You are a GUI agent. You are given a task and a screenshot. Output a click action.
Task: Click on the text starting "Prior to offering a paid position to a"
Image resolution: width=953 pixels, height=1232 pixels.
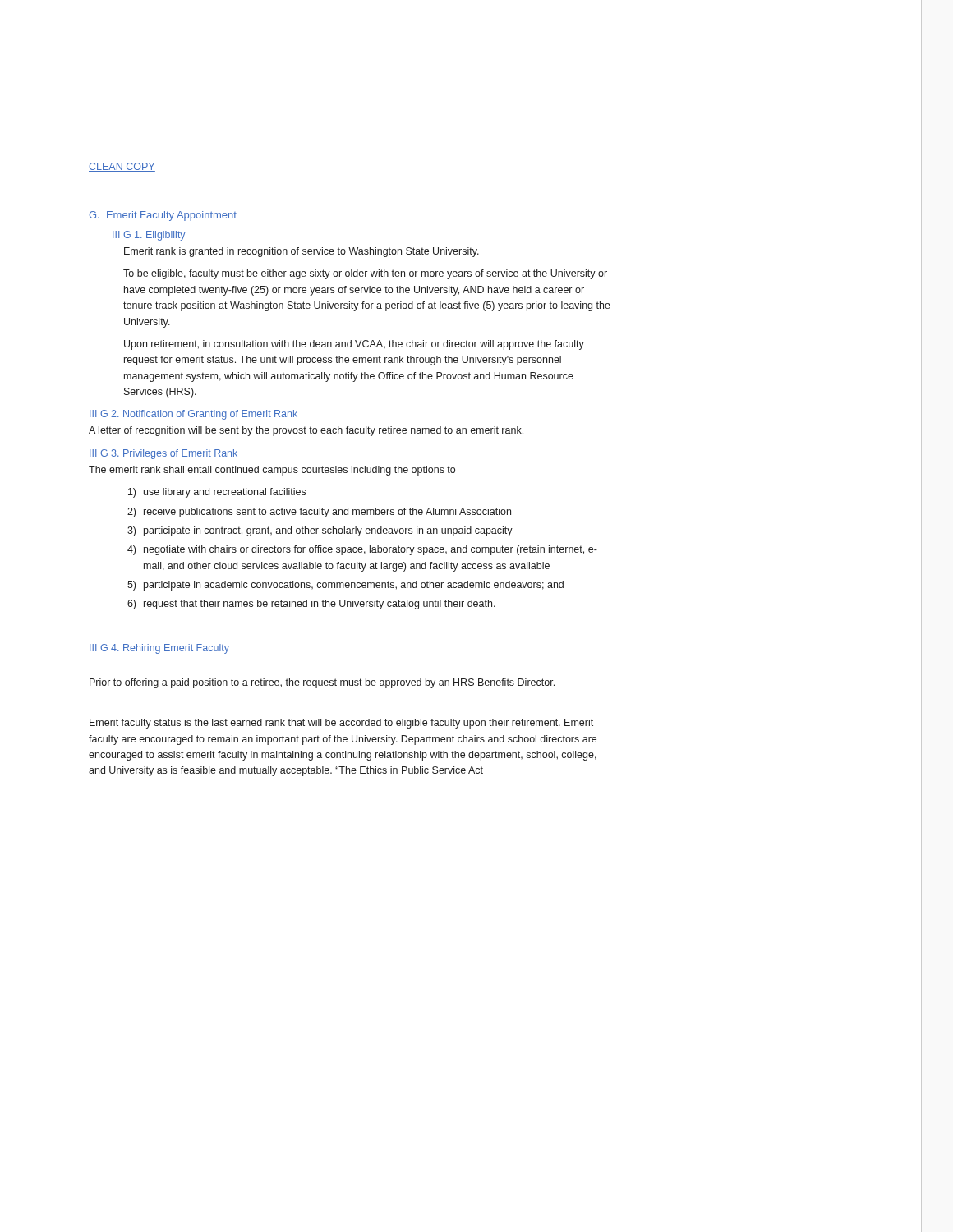(352, 683)
